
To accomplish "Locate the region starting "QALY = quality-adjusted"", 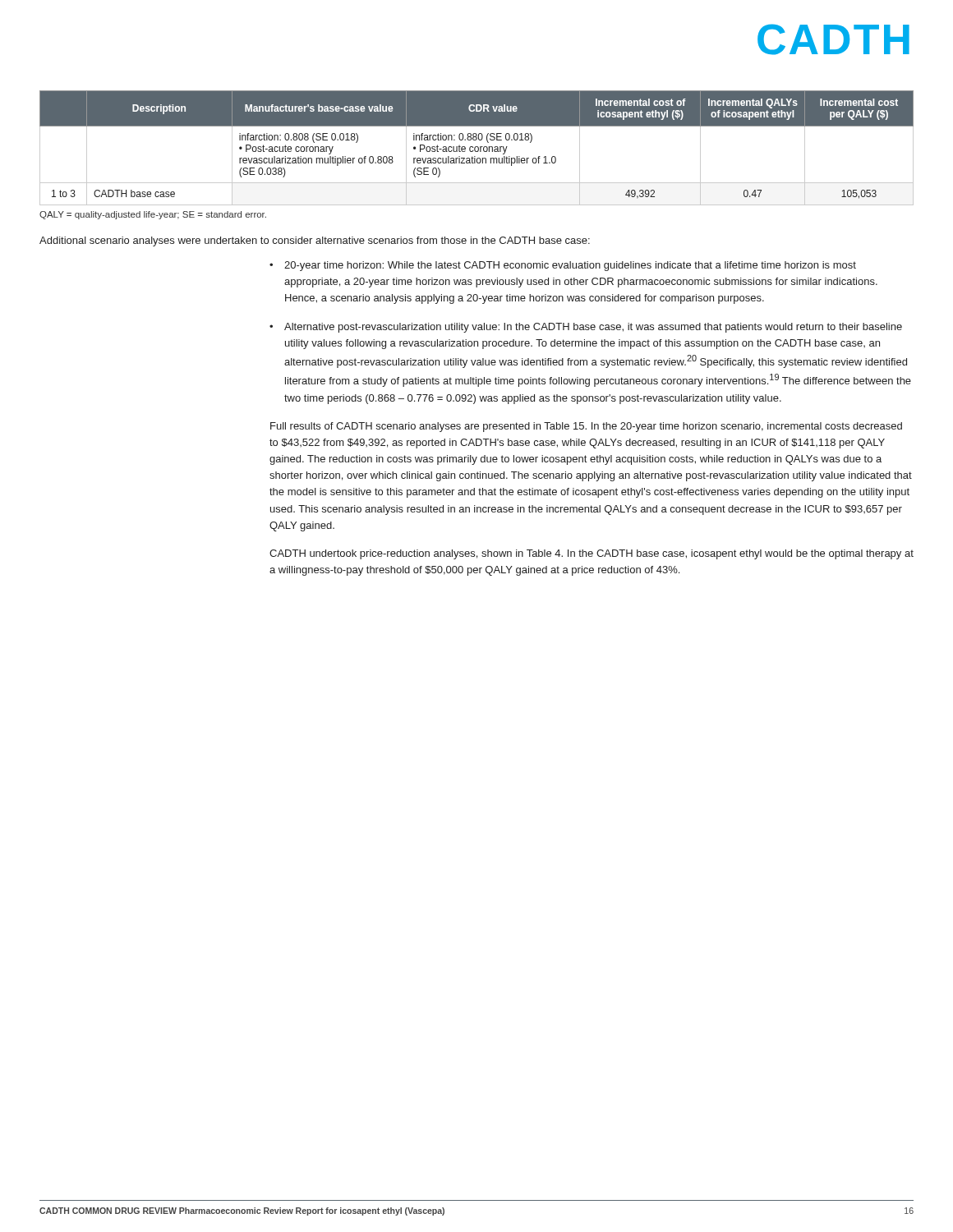I will 153,214.
